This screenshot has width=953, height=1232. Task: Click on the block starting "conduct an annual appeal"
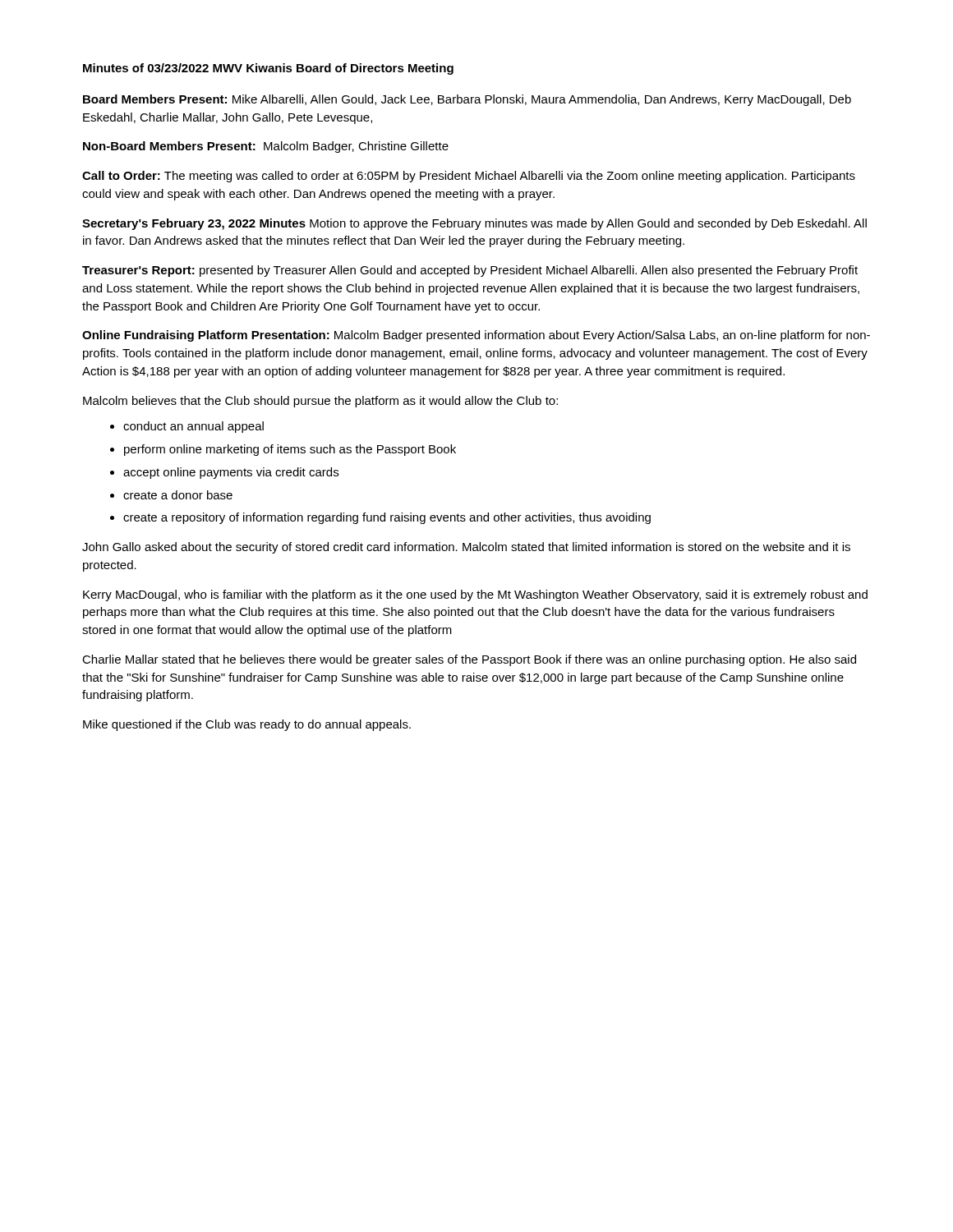click(194, 426)
